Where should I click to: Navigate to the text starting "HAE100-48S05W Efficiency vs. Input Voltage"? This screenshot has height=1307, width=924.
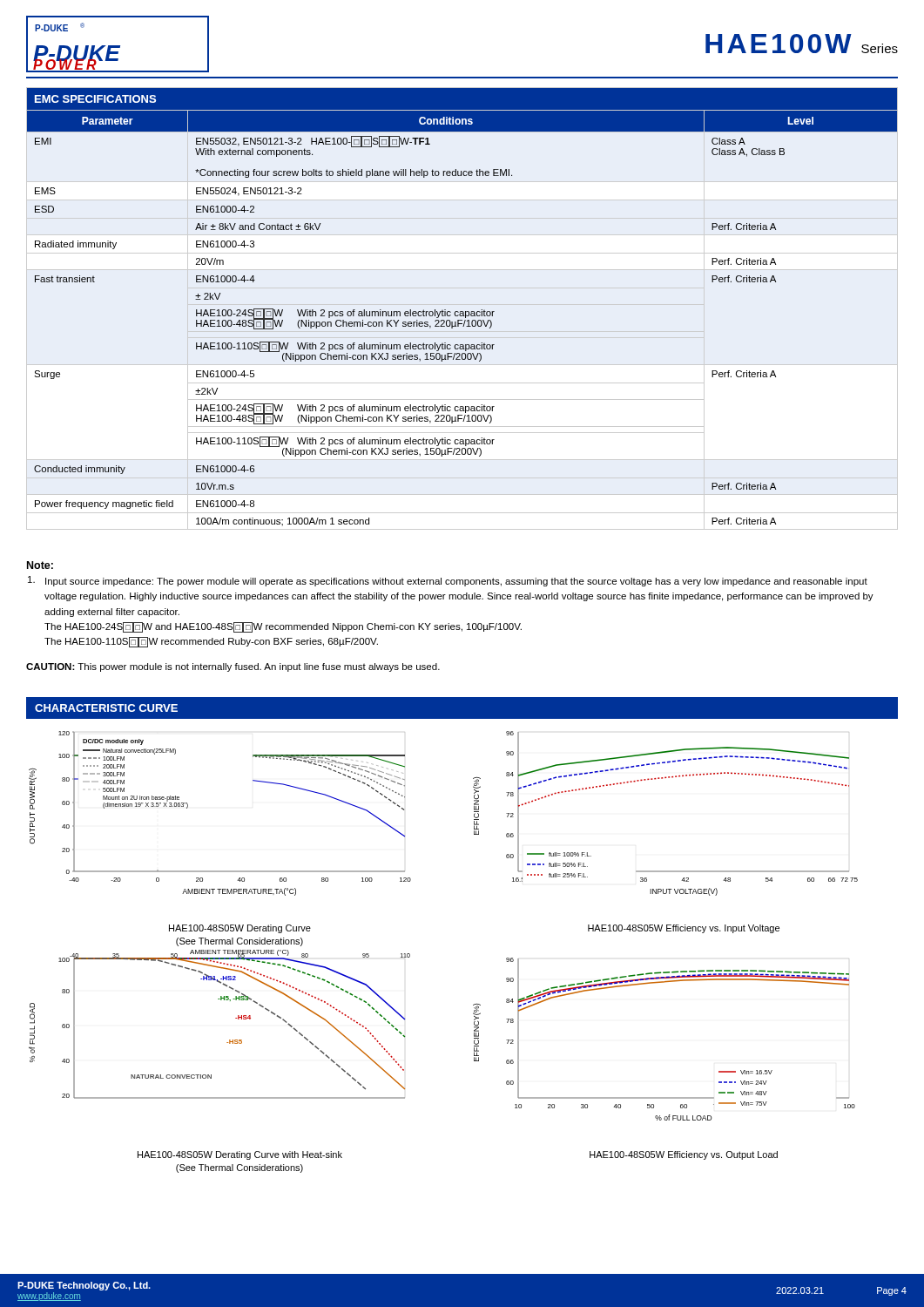pos(684,928)
